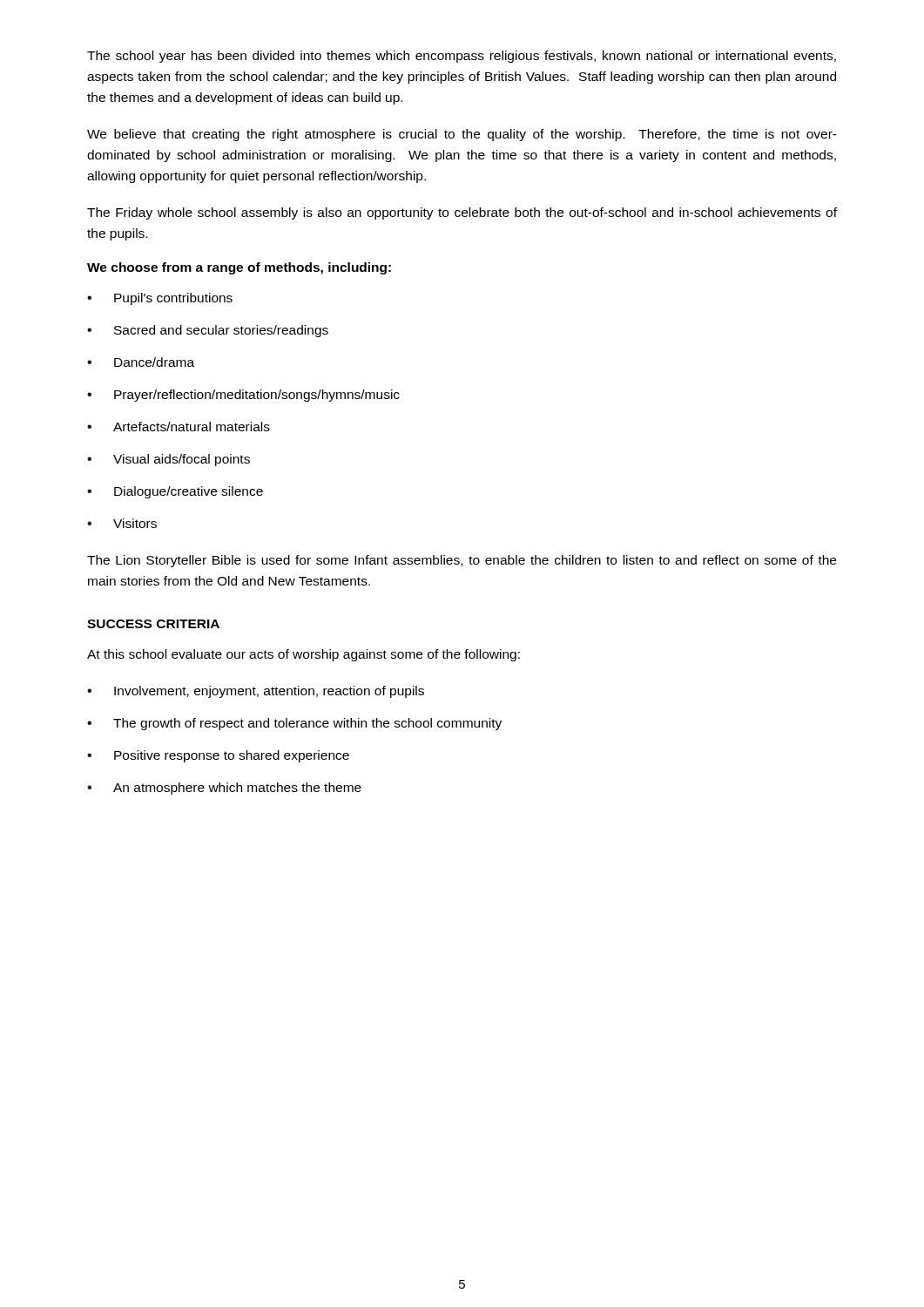Click on the list item with the text "• An atmosphere which matches the theme"
This screenshot has width=924, height=1307.
click(224, 788)
